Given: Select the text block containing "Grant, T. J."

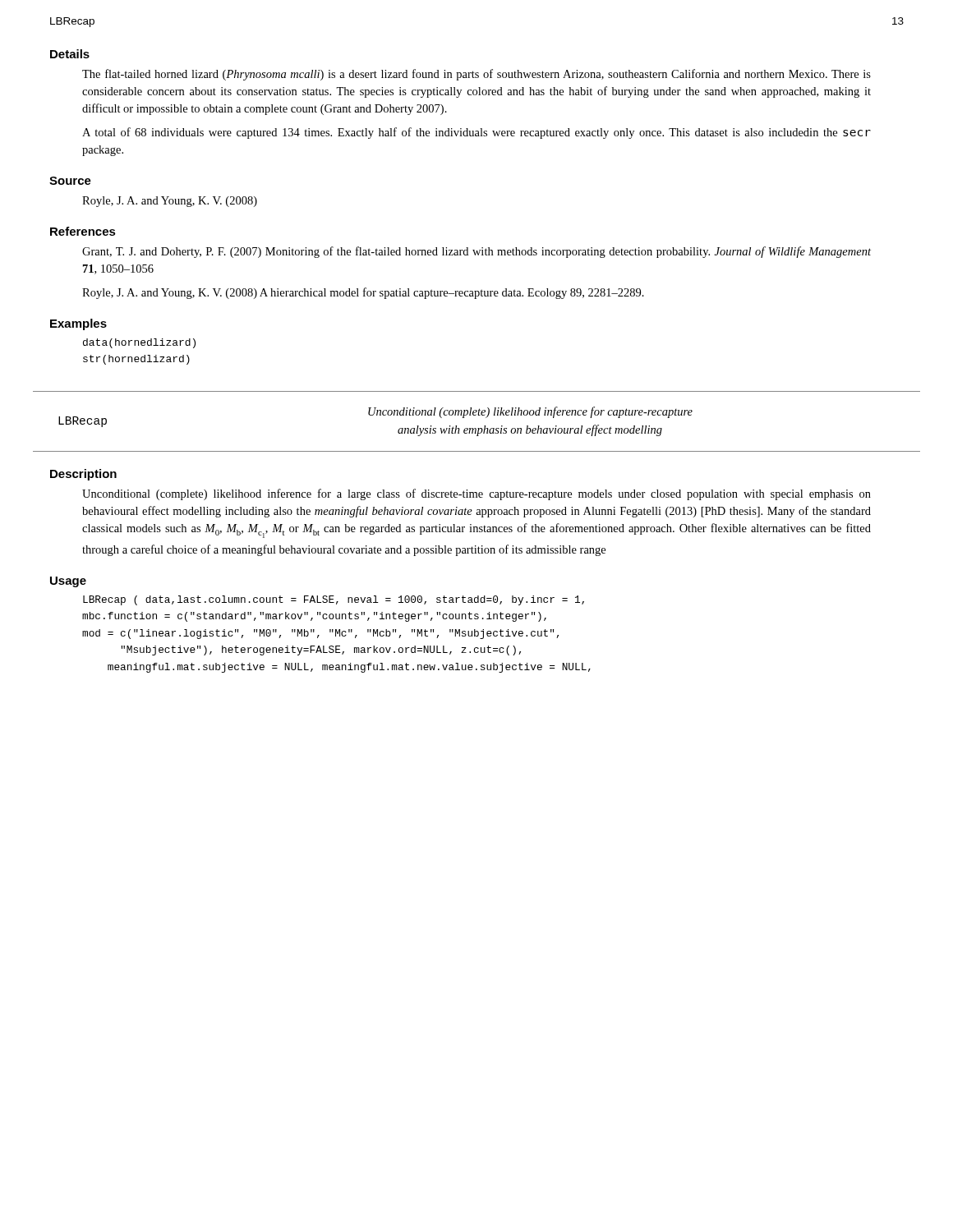Looking at the screenshot, I should point(476,260).
